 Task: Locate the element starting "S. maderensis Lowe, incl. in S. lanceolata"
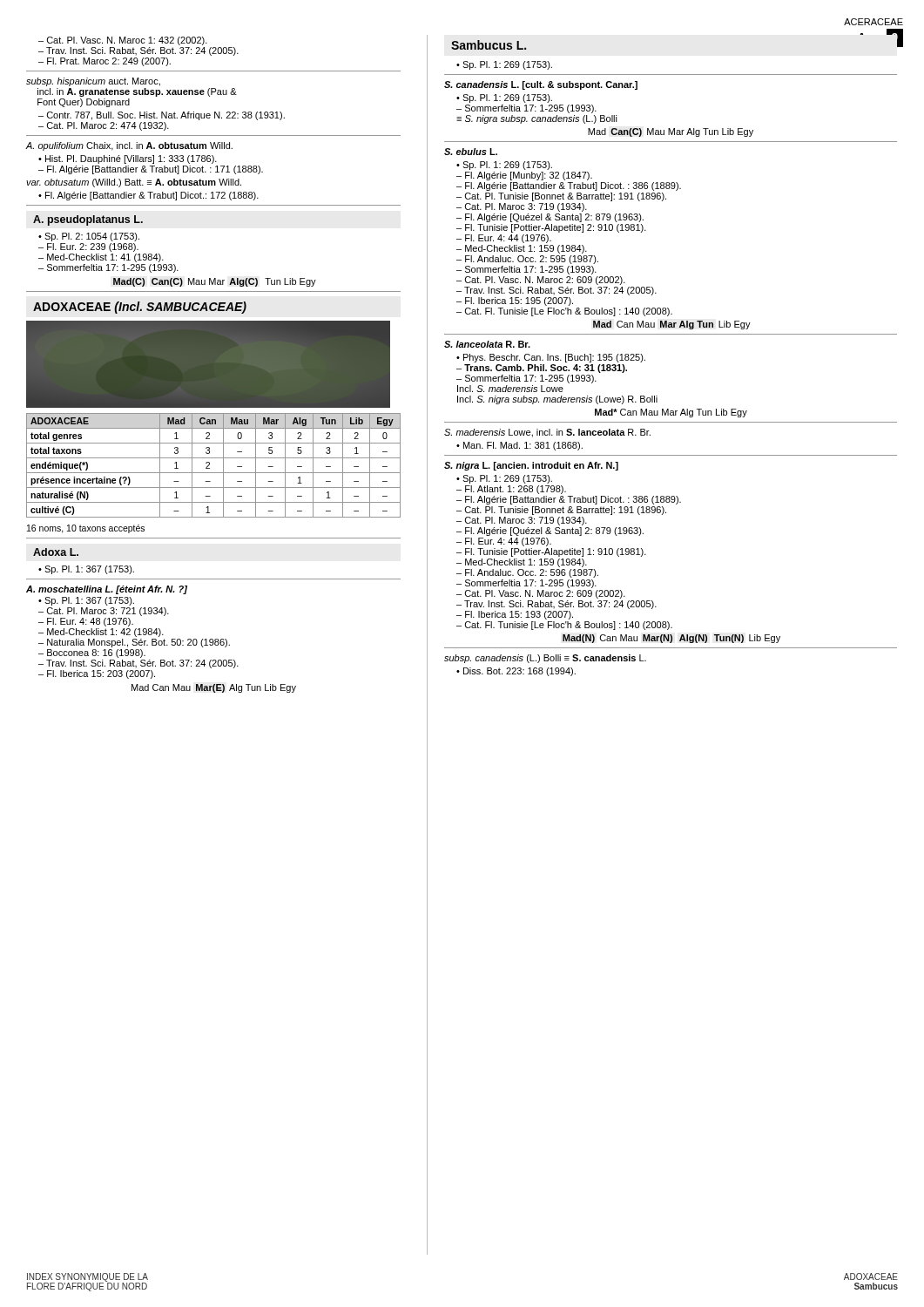[548, 432]
